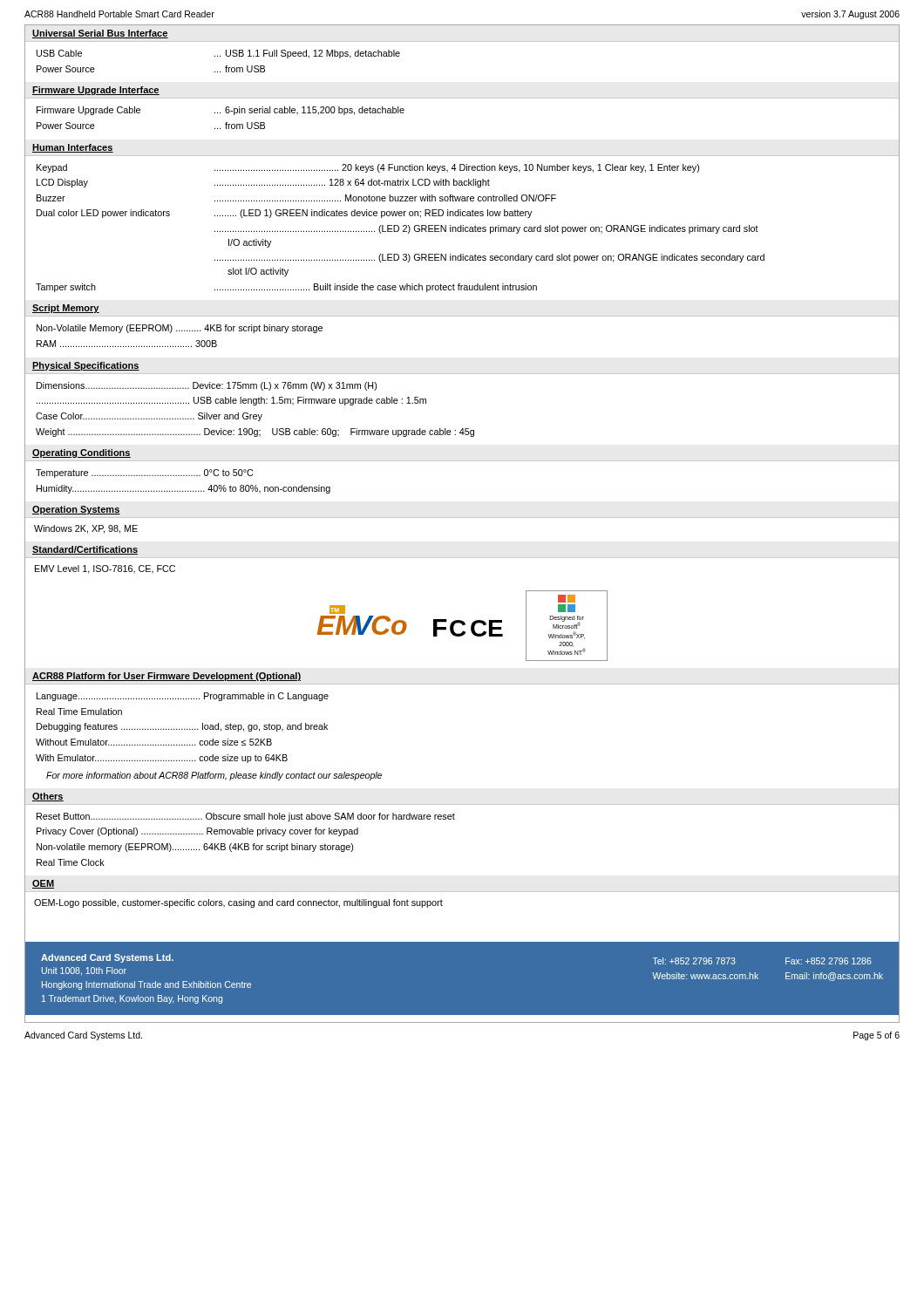Click on the text block that reads "Language............................................... Programmable in C Language Real Time Emulation"
The height and width of the screenshot is (1308, 924).
[183, 697]
